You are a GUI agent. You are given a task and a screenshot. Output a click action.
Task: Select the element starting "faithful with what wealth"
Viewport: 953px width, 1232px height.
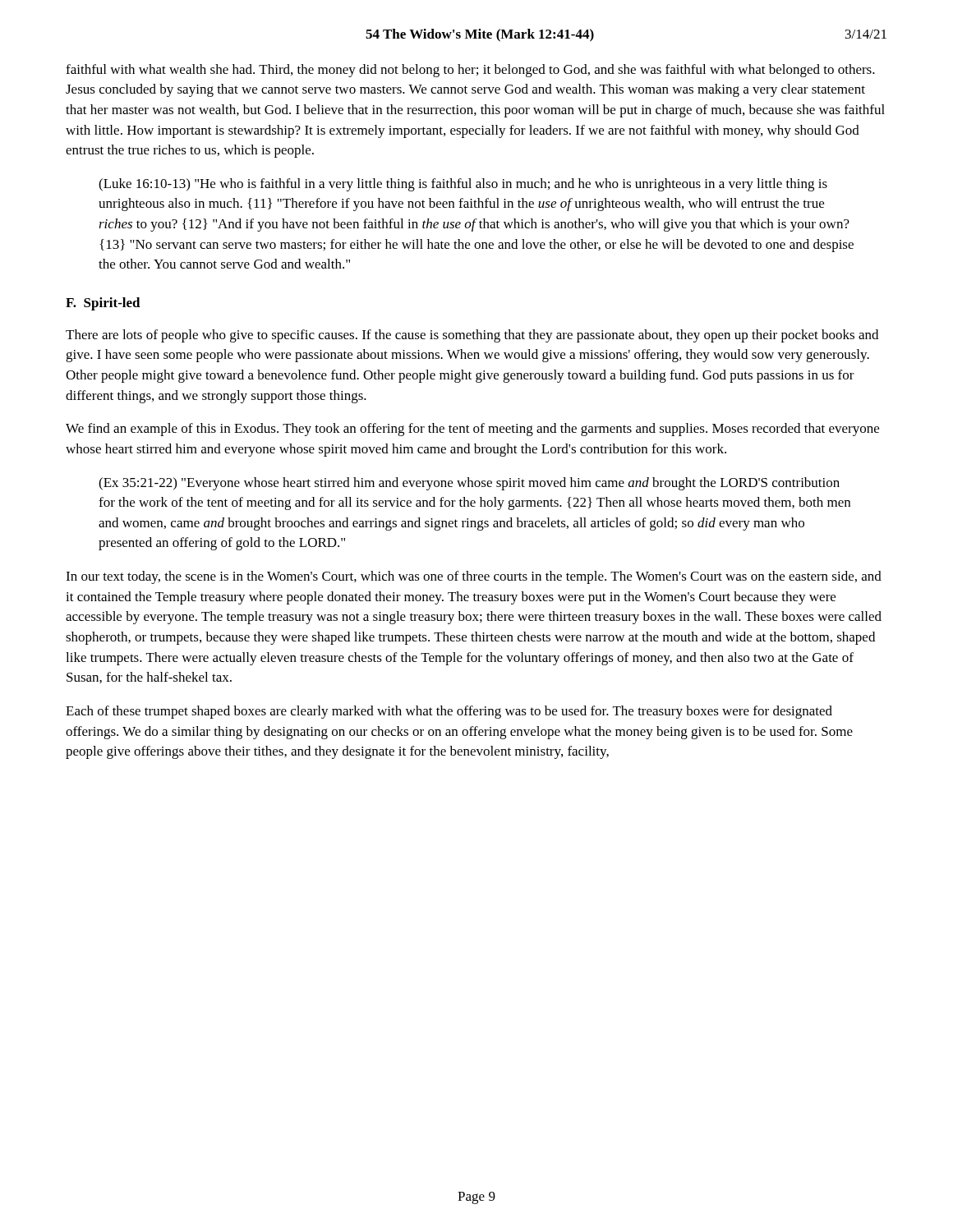[x=475, y=110]
